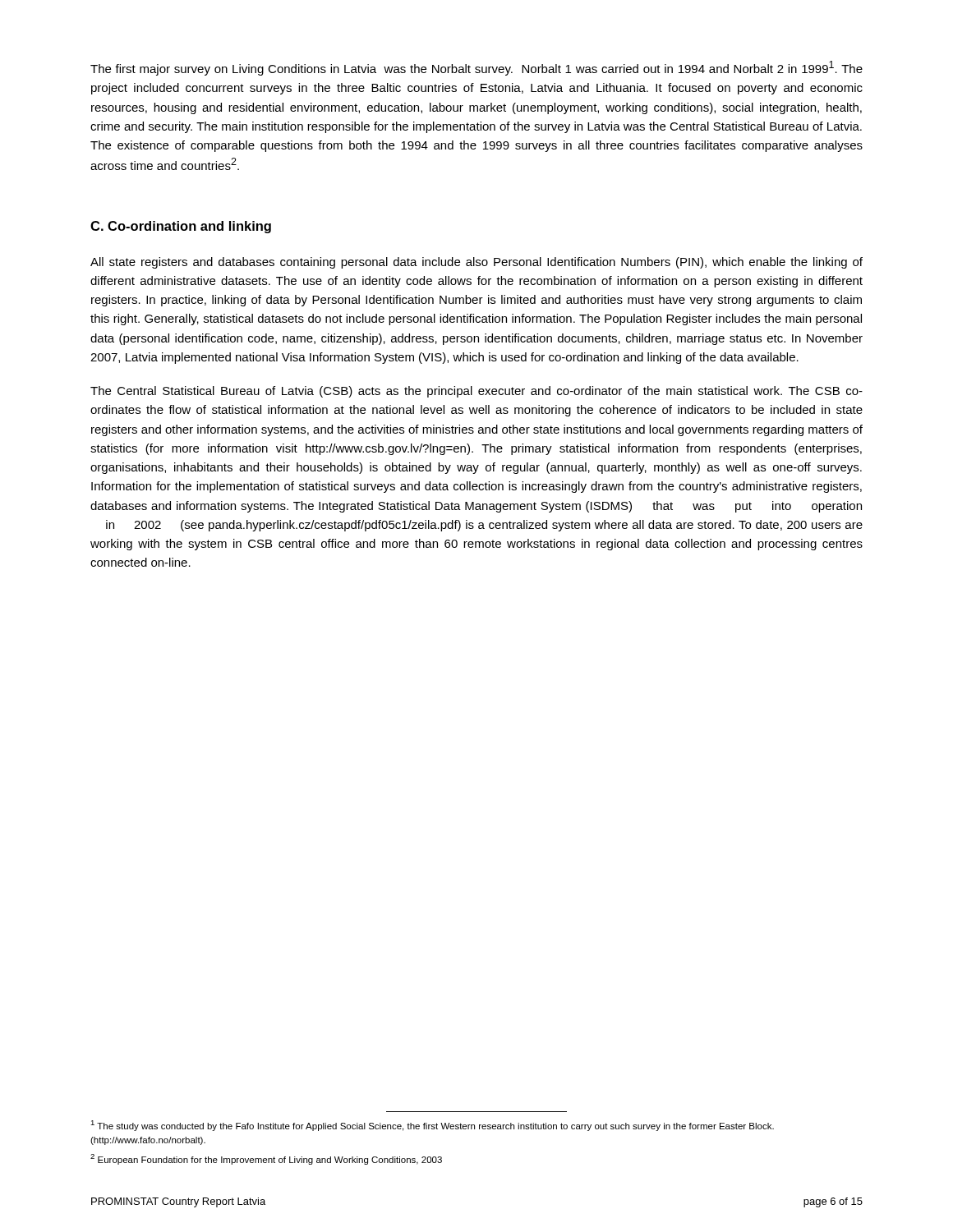953x1232 pixels.
Task: Locate the footnote with the text "2 European Foundation"
Action: pos(266,1158)
